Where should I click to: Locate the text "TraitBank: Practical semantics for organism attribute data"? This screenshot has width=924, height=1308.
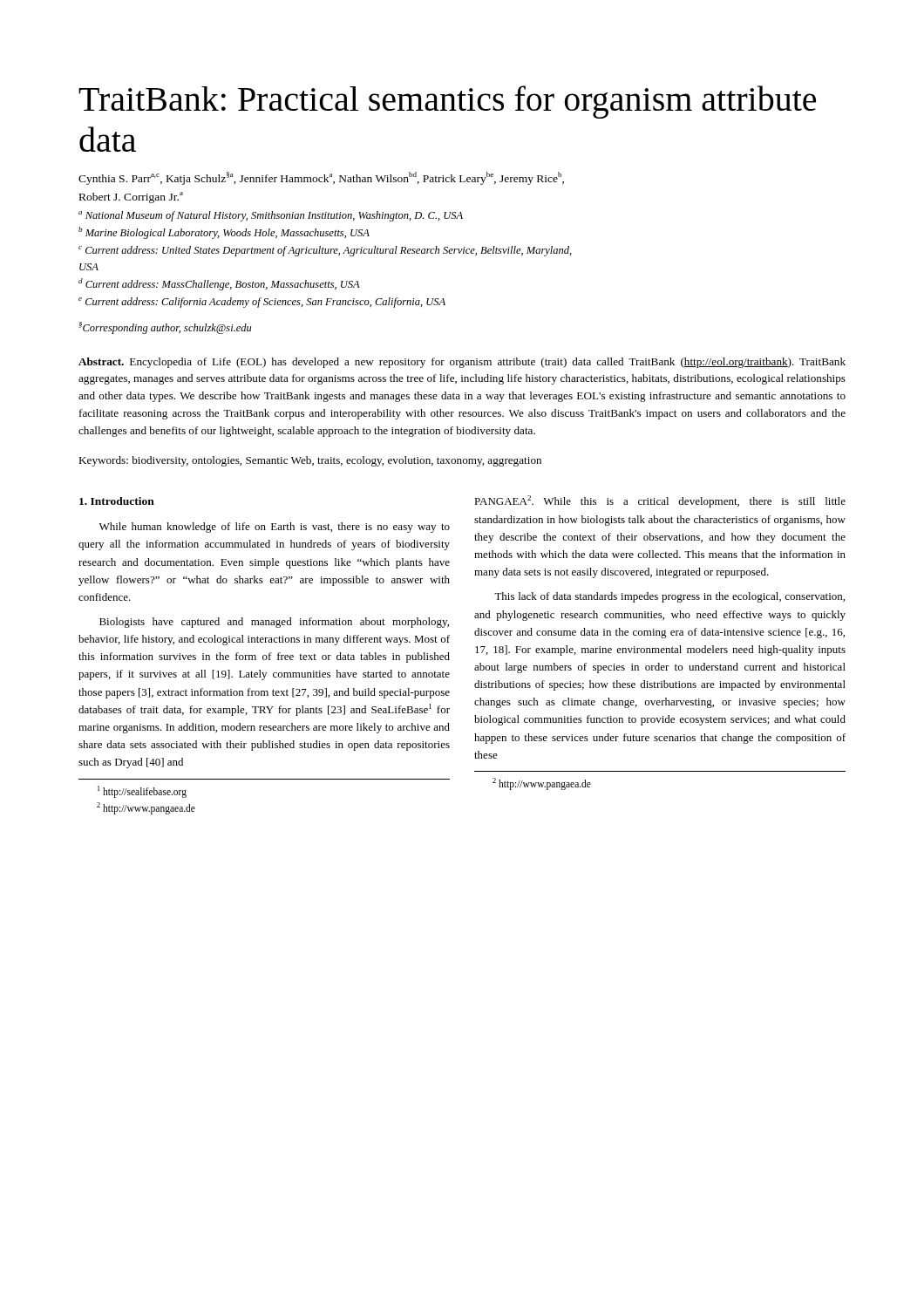click(x=462, y=120)
